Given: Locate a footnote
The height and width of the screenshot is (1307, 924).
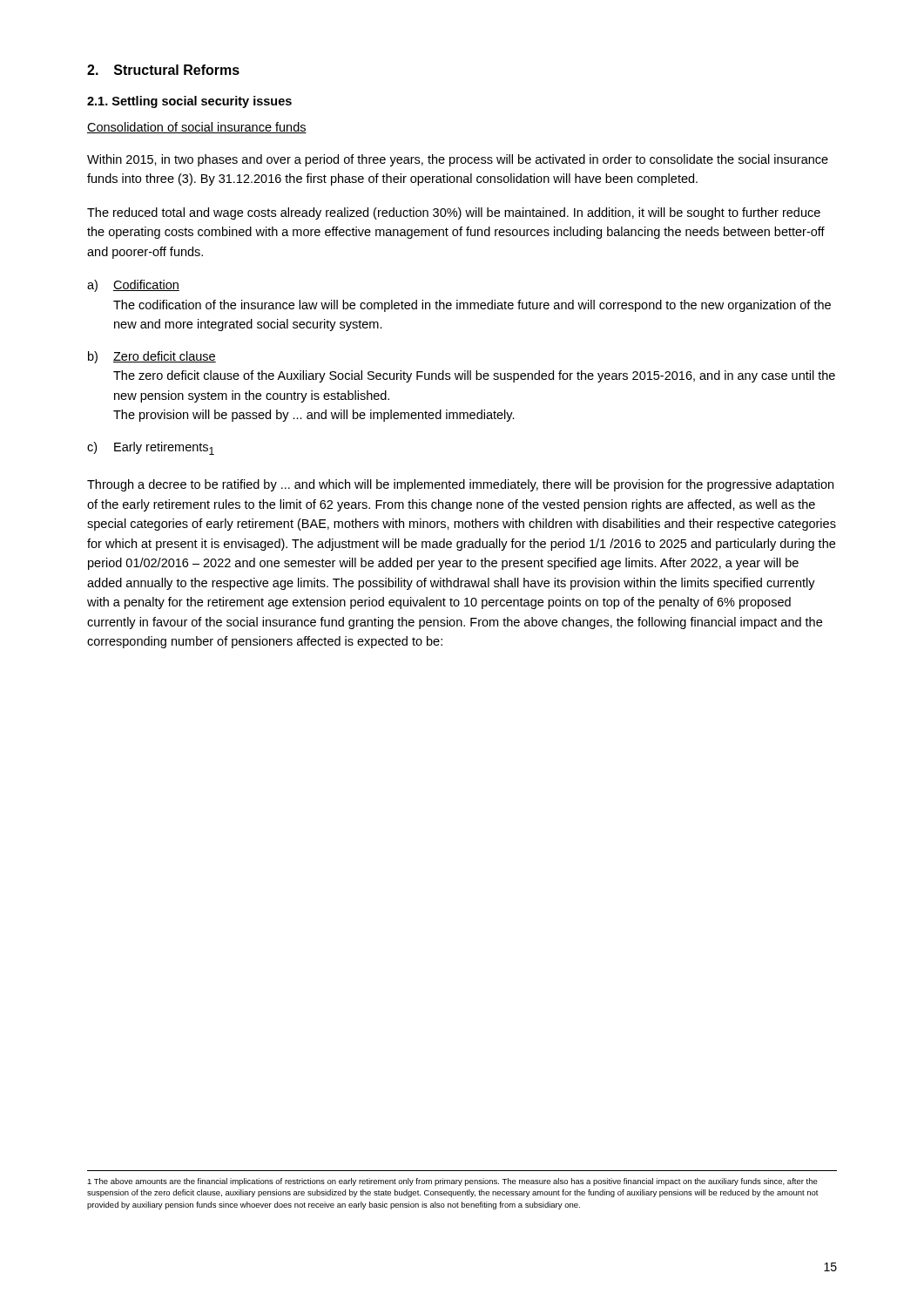Looking at the screenshot, I should [x=453, y=1193].
